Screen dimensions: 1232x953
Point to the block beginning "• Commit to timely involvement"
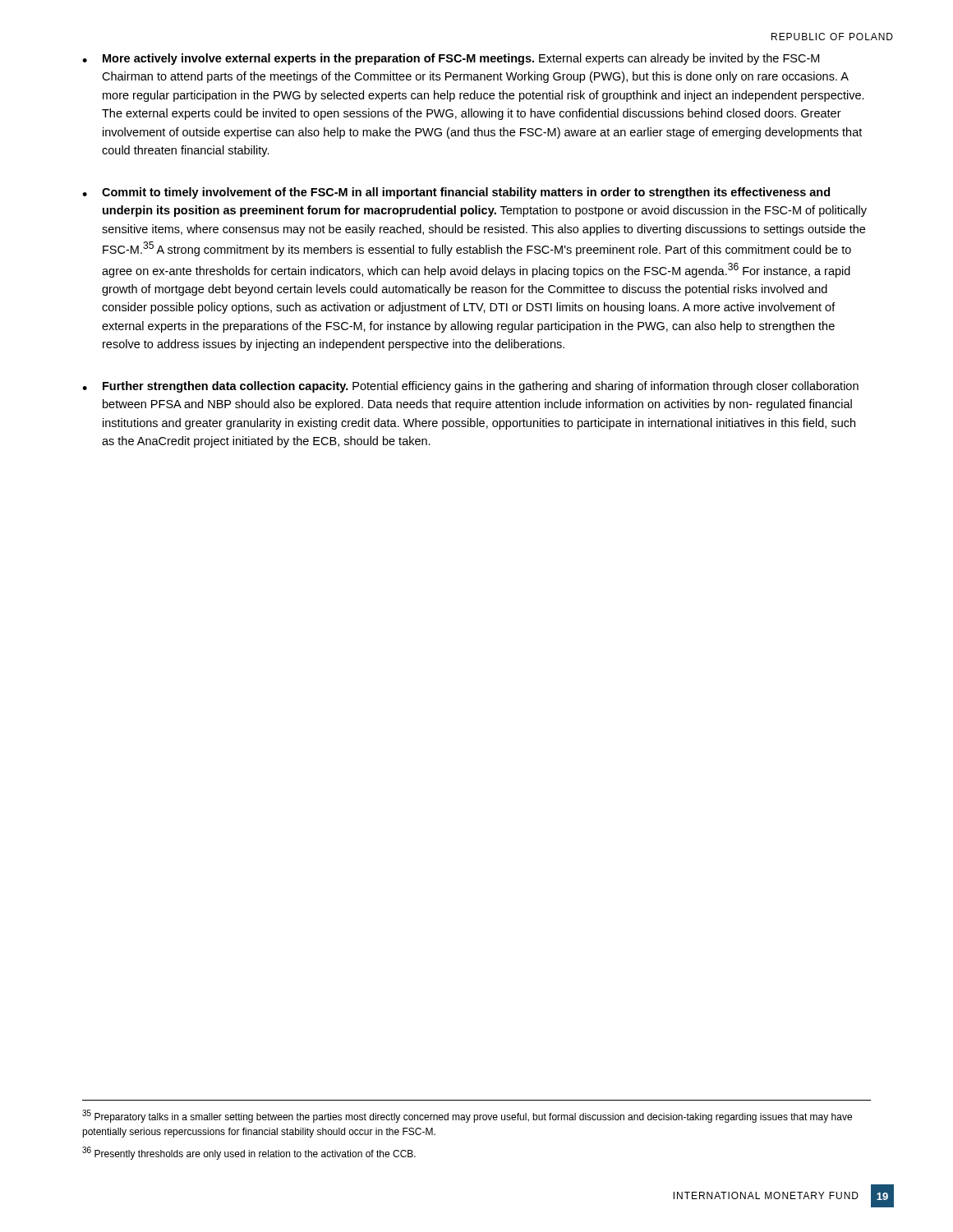(x=476, y=268)
